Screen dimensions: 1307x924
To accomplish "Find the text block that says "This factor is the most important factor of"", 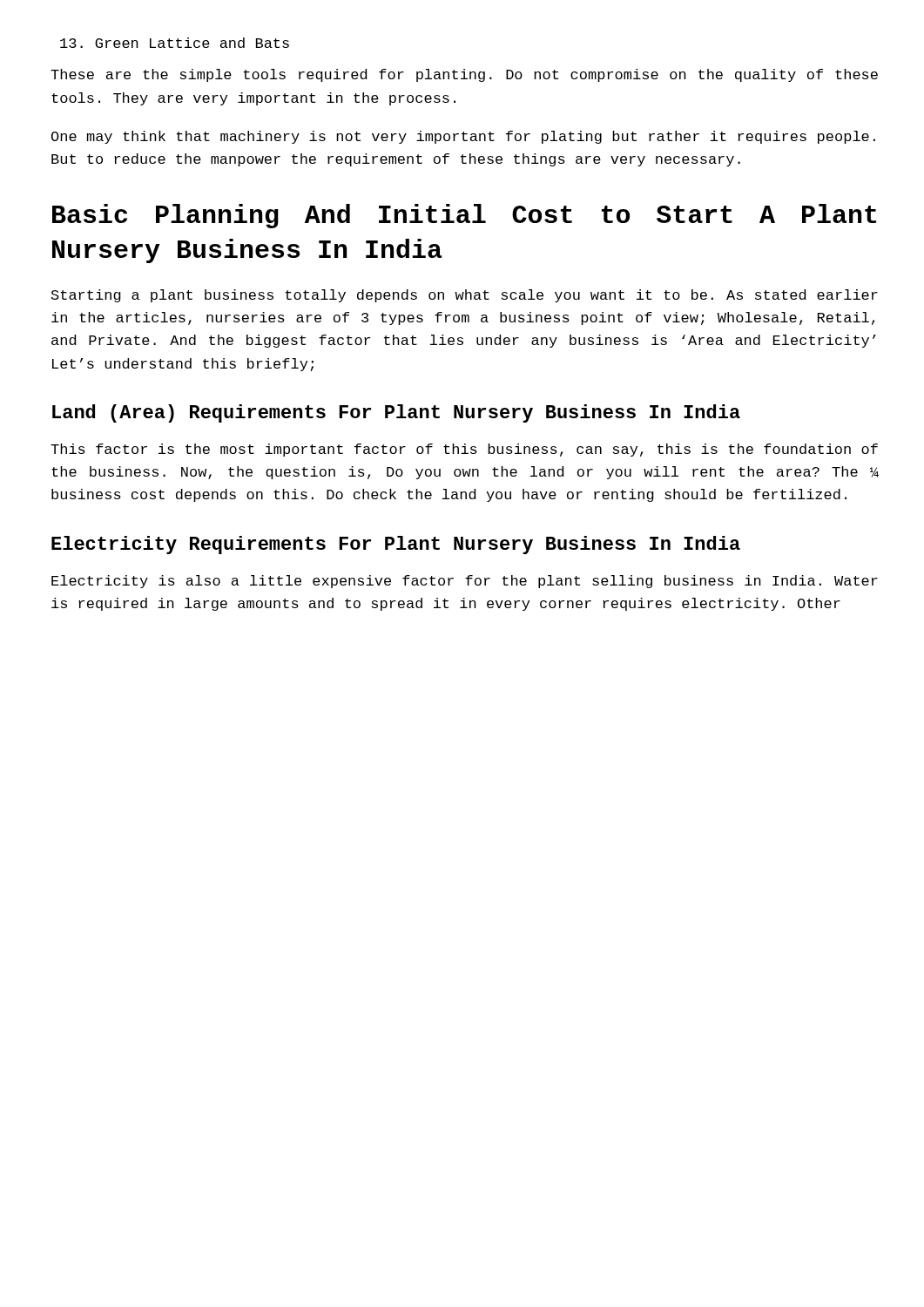I will click(465, 473).
